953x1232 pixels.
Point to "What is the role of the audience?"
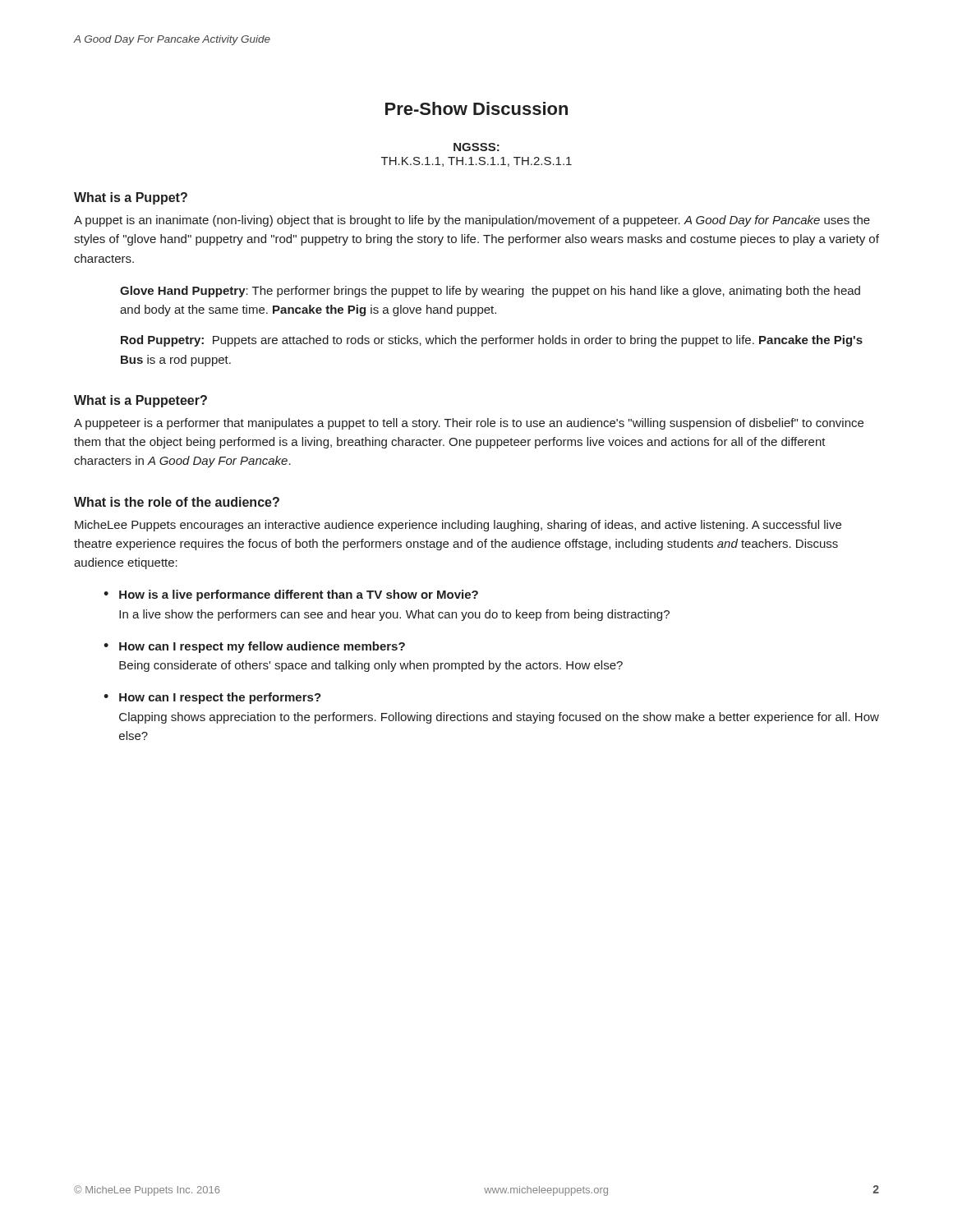177,502
